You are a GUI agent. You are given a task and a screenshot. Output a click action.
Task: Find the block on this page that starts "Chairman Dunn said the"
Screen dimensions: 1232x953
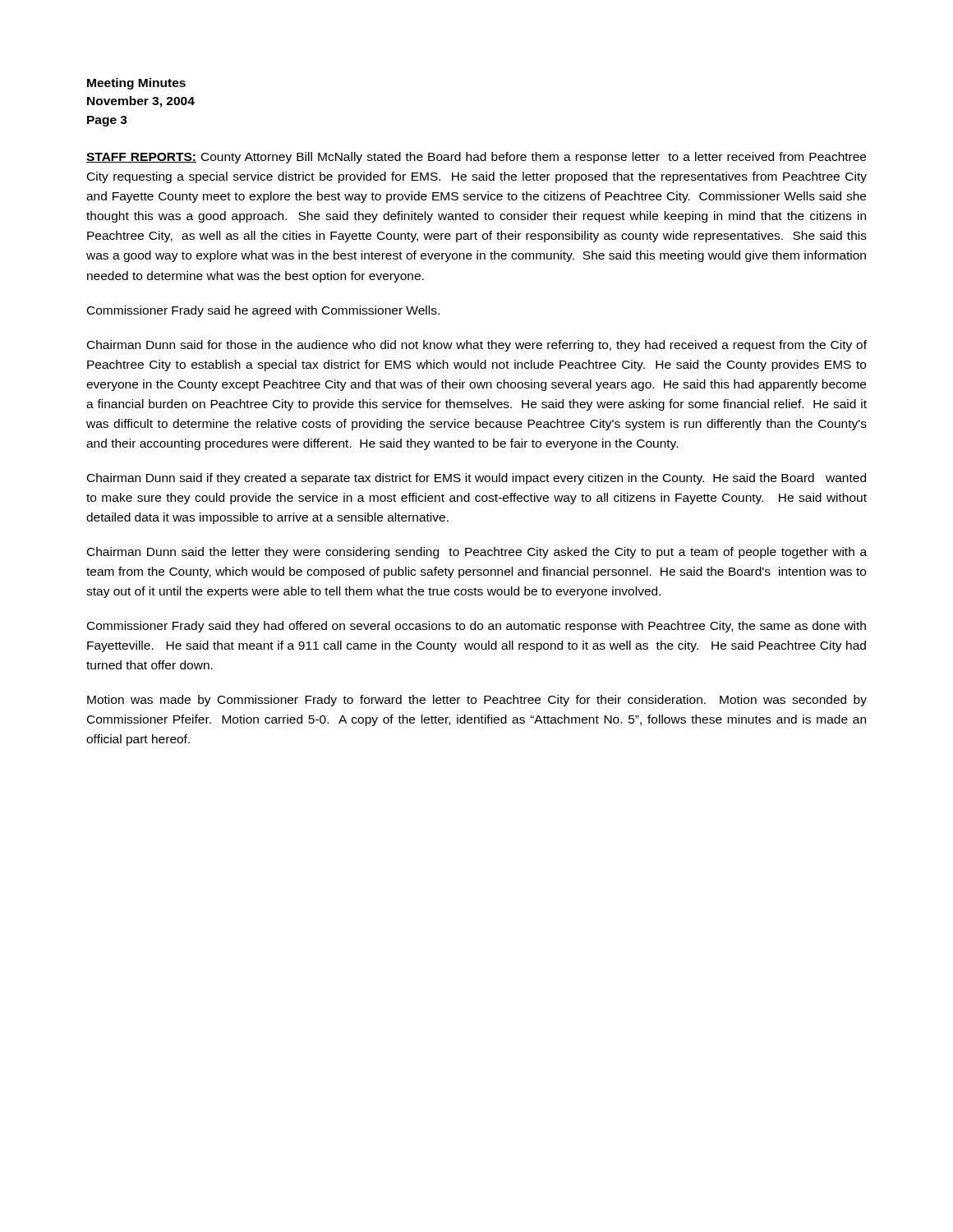pos(476,571)
